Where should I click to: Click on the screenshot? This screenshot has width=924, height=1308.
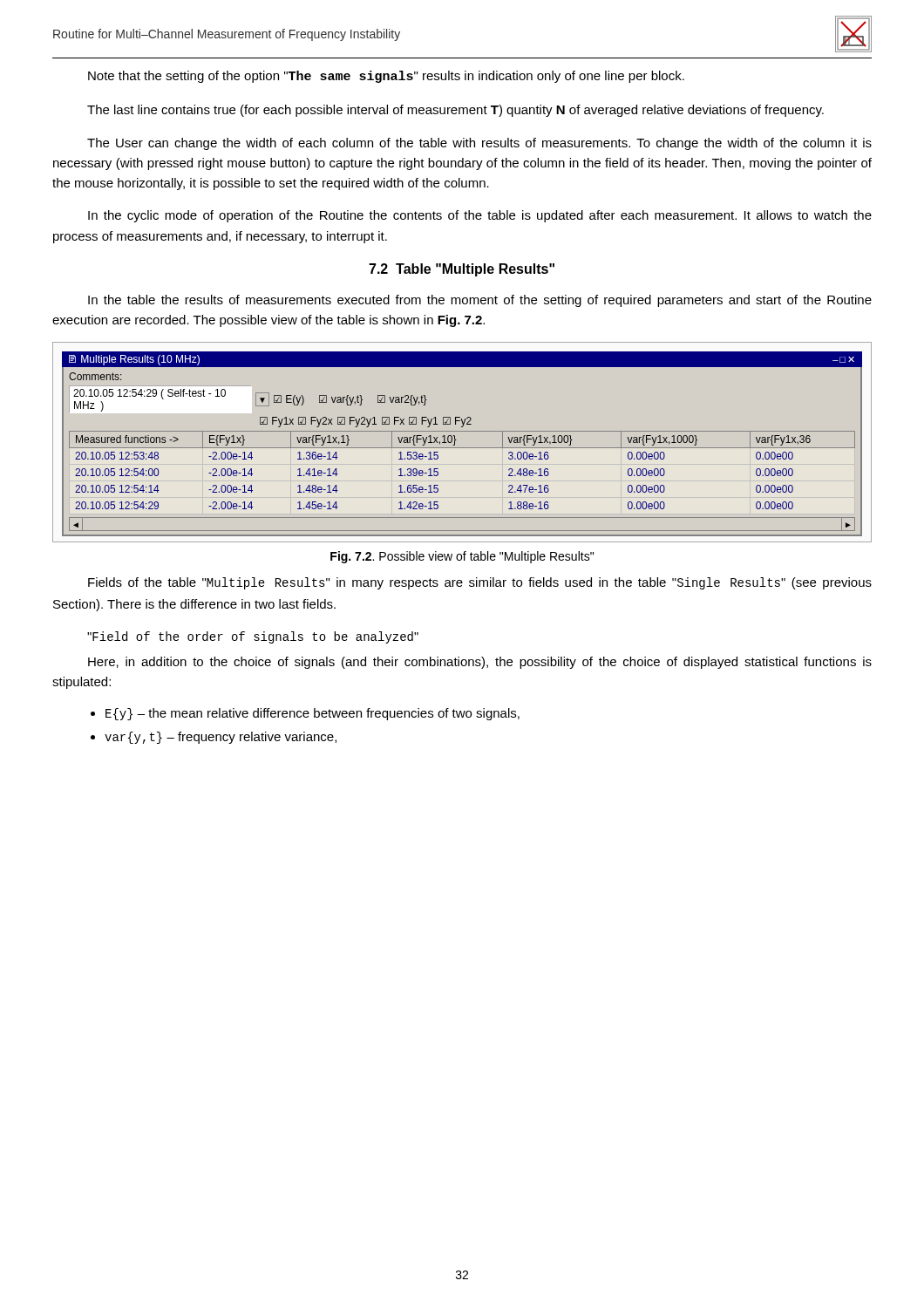point(462,442)
